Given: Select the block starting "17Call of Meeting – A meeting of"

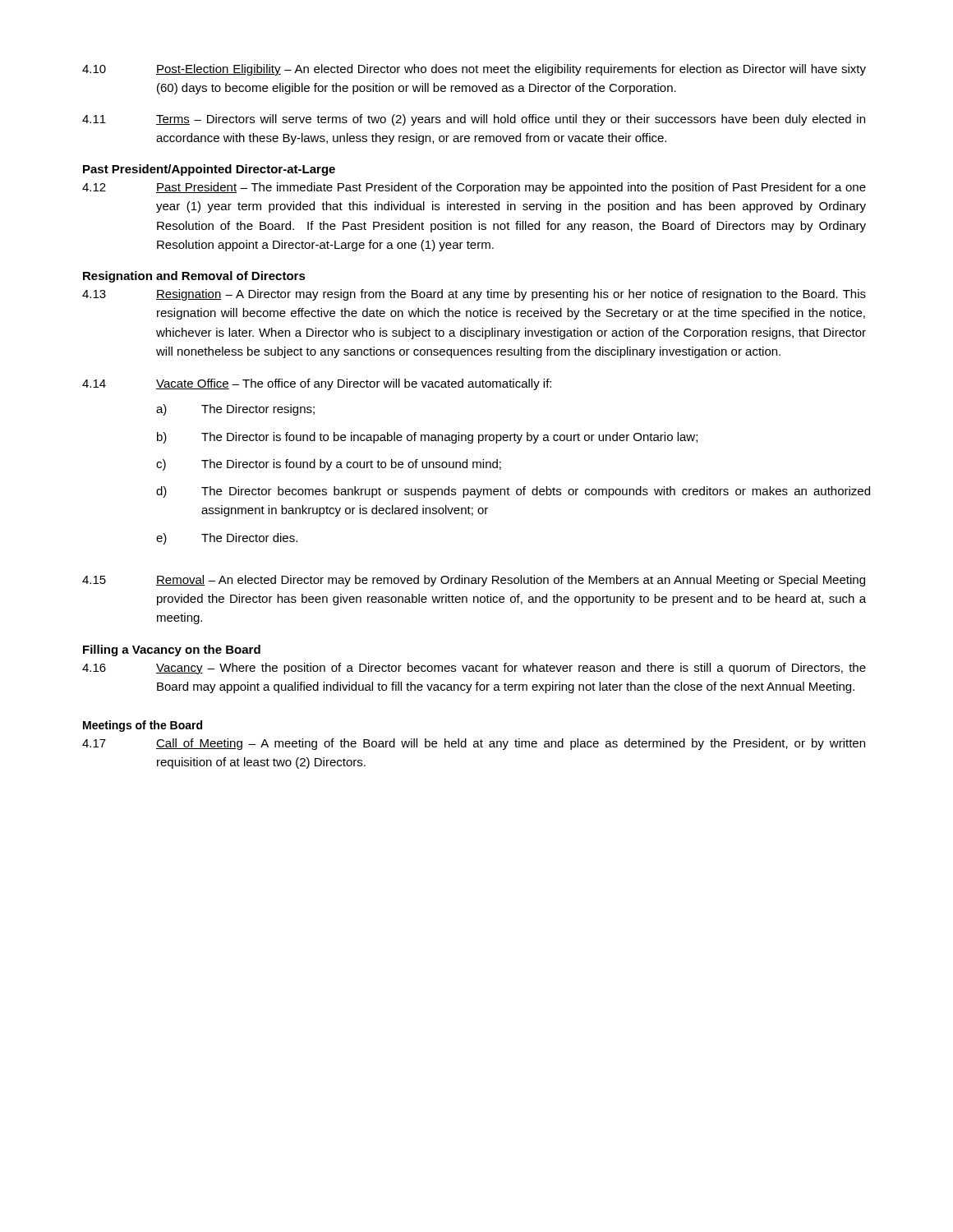Looking at the screenshot, I should click(474, 753).
